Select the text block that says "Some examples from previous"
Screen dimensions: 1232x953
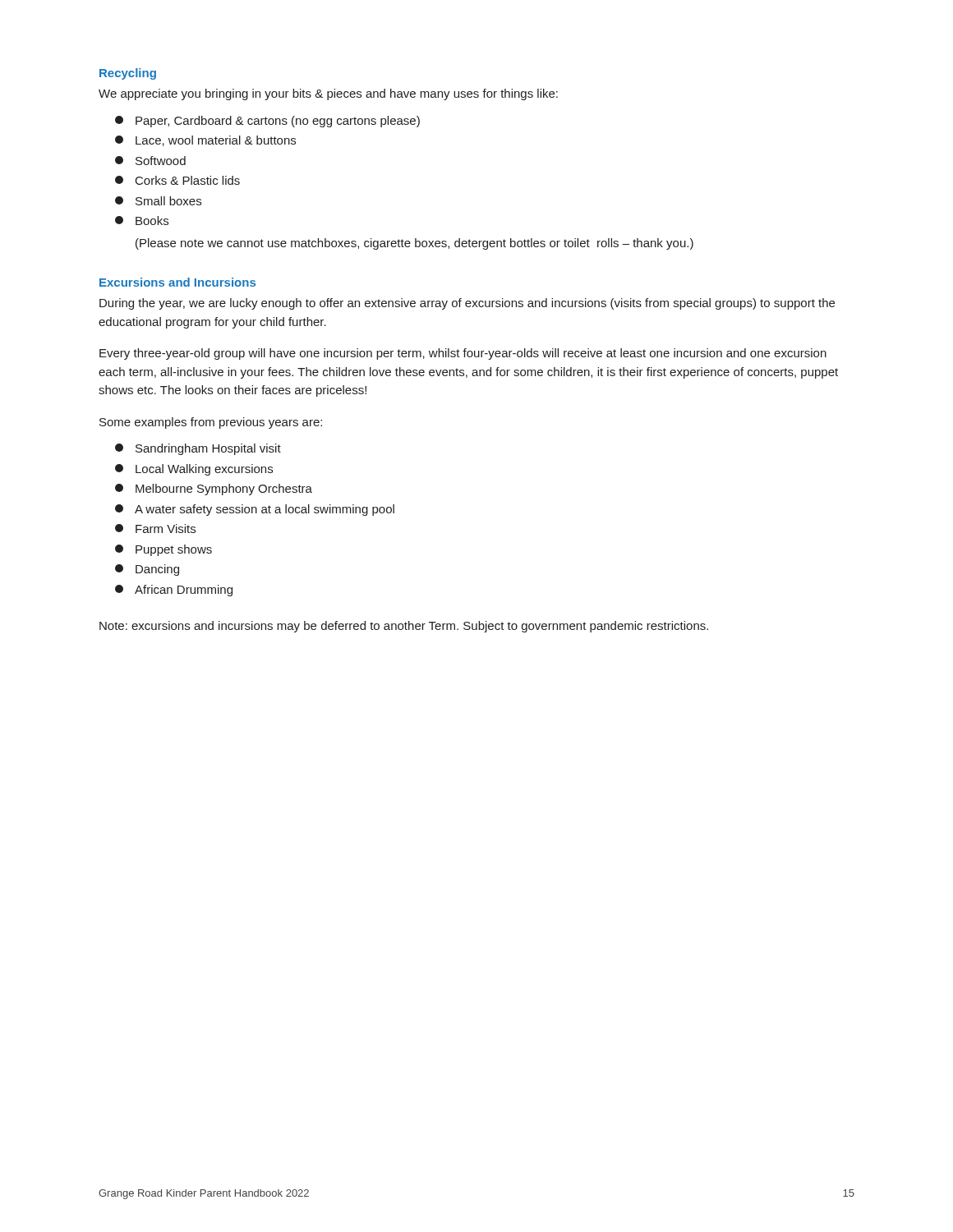tap(211, 421)
